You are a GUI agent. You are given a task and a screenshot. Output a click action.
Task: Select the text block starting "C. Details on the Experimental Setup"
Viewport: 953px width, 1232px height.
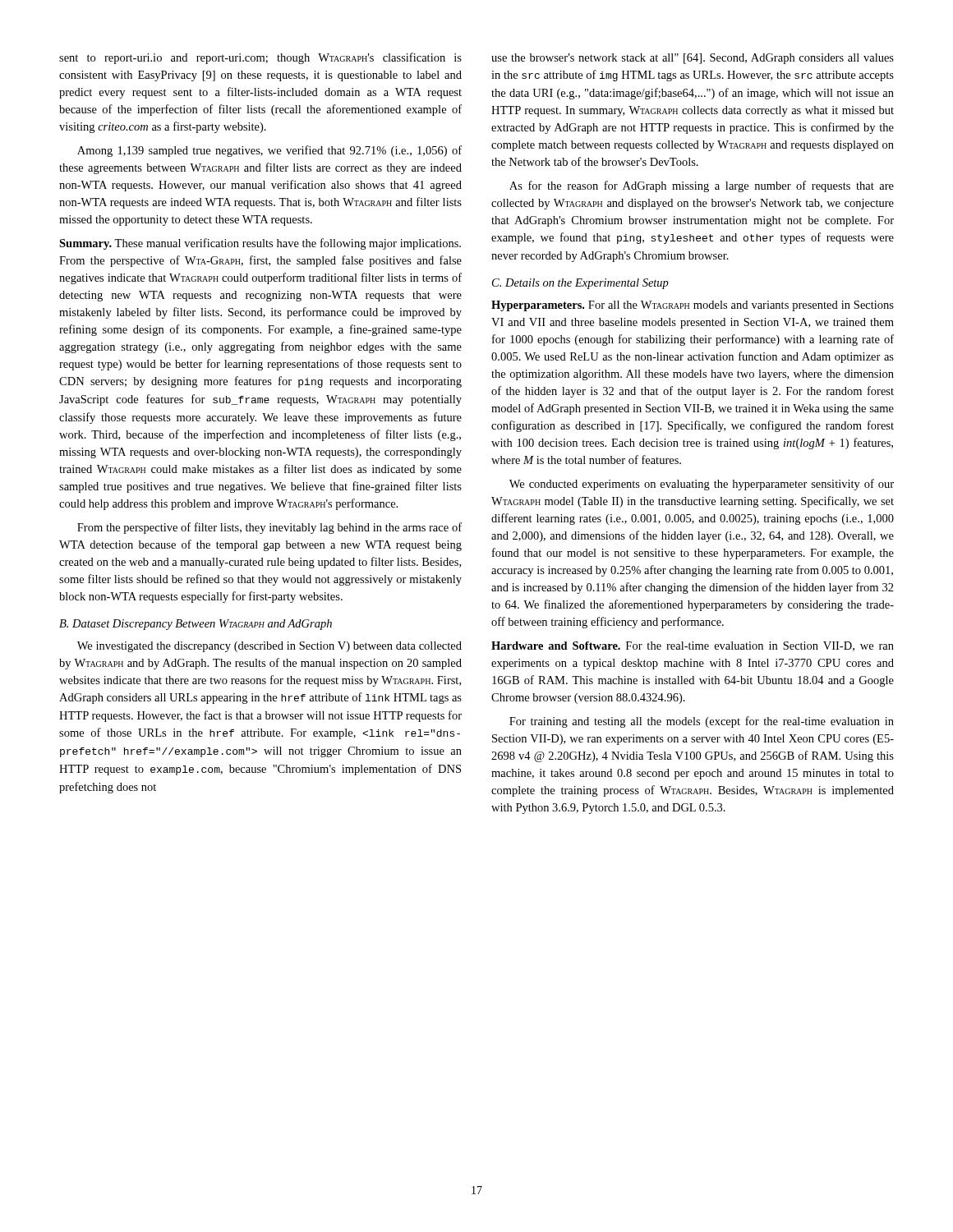point(580,284)
